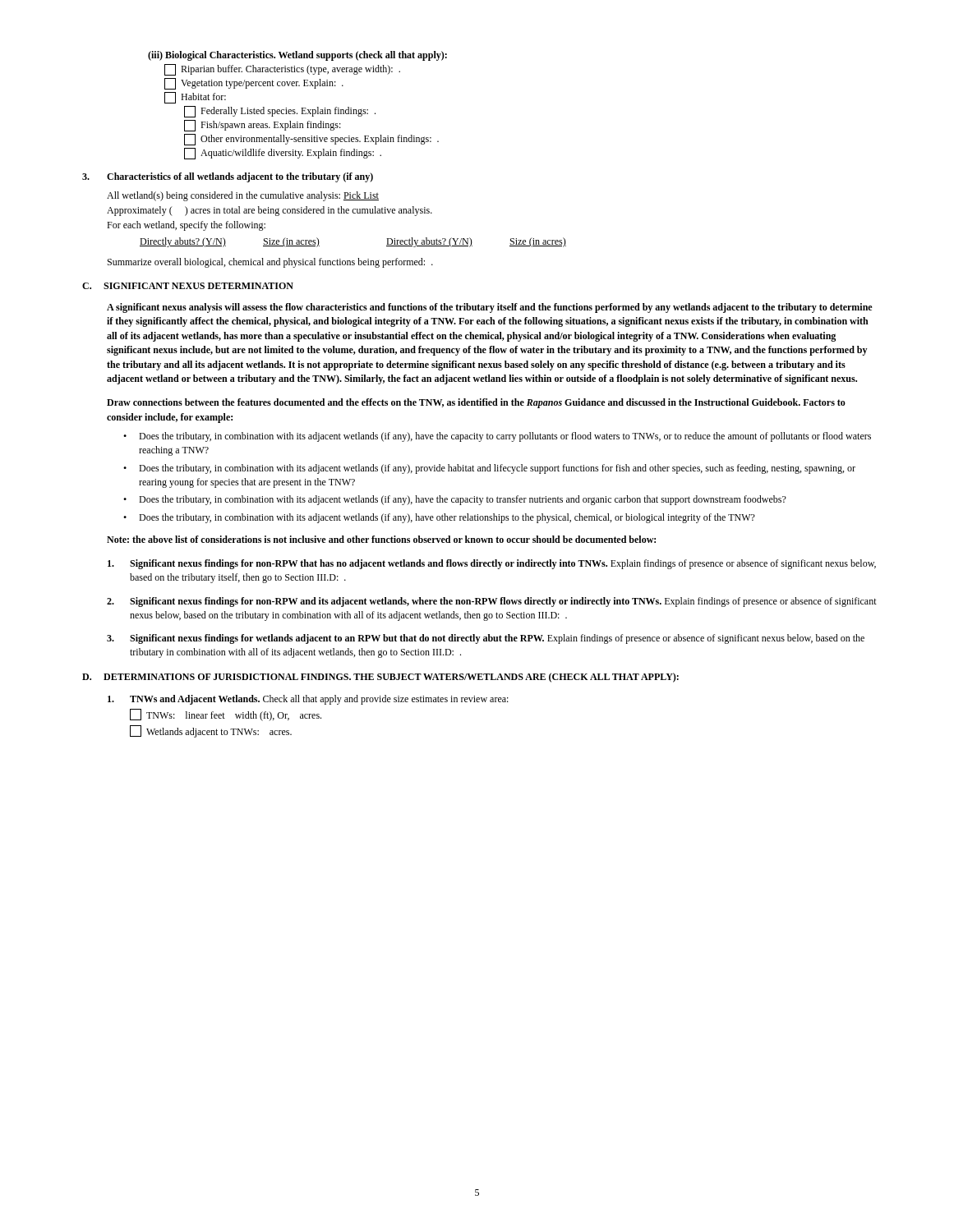
Task: Find the section header on this page that starts "3. Characteristics of all wetlands adjacent"
Action: point(228,177)
